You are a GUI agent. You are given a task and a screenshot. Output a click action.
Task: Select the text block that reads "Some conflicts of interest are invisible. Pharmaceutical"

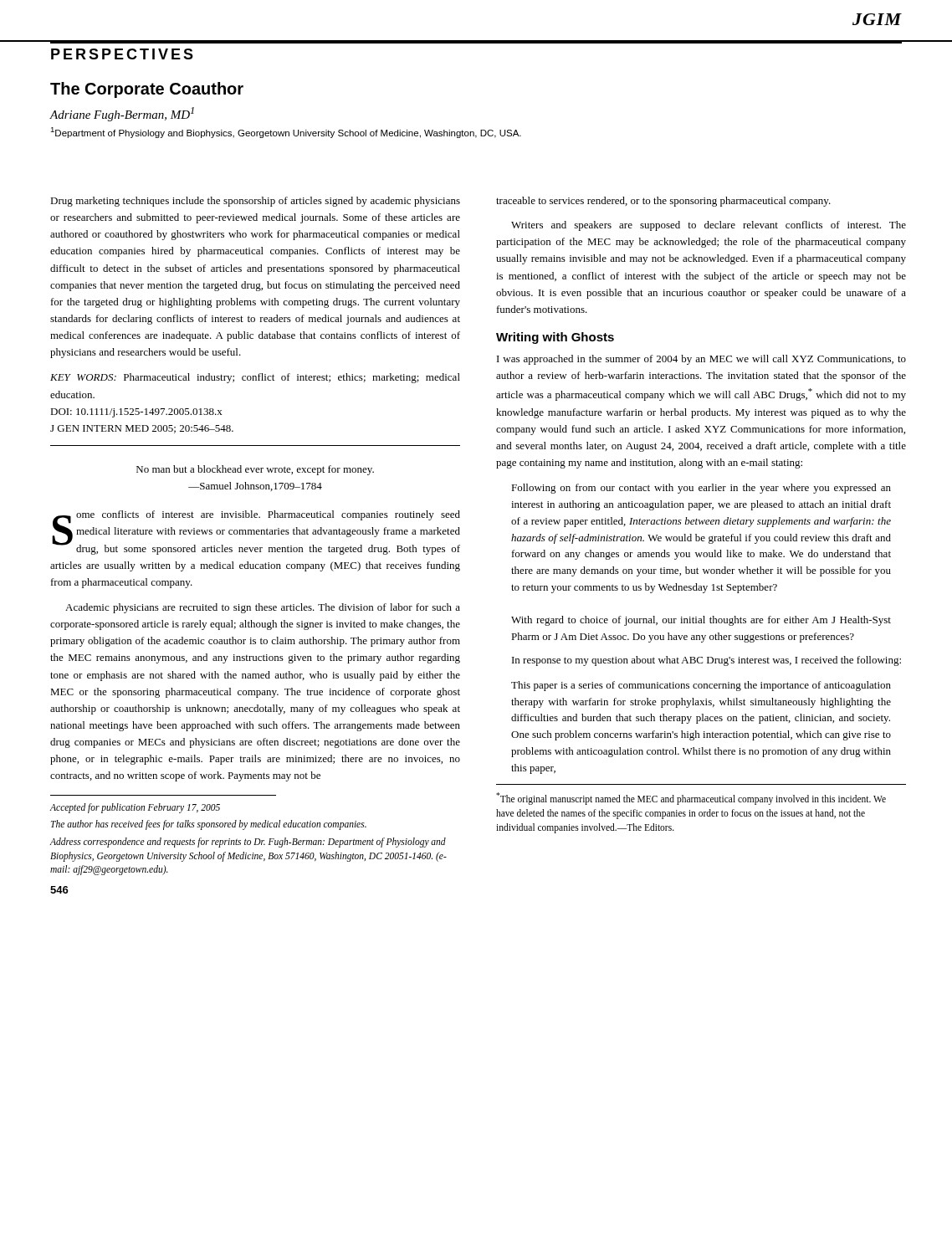point(255,547)
